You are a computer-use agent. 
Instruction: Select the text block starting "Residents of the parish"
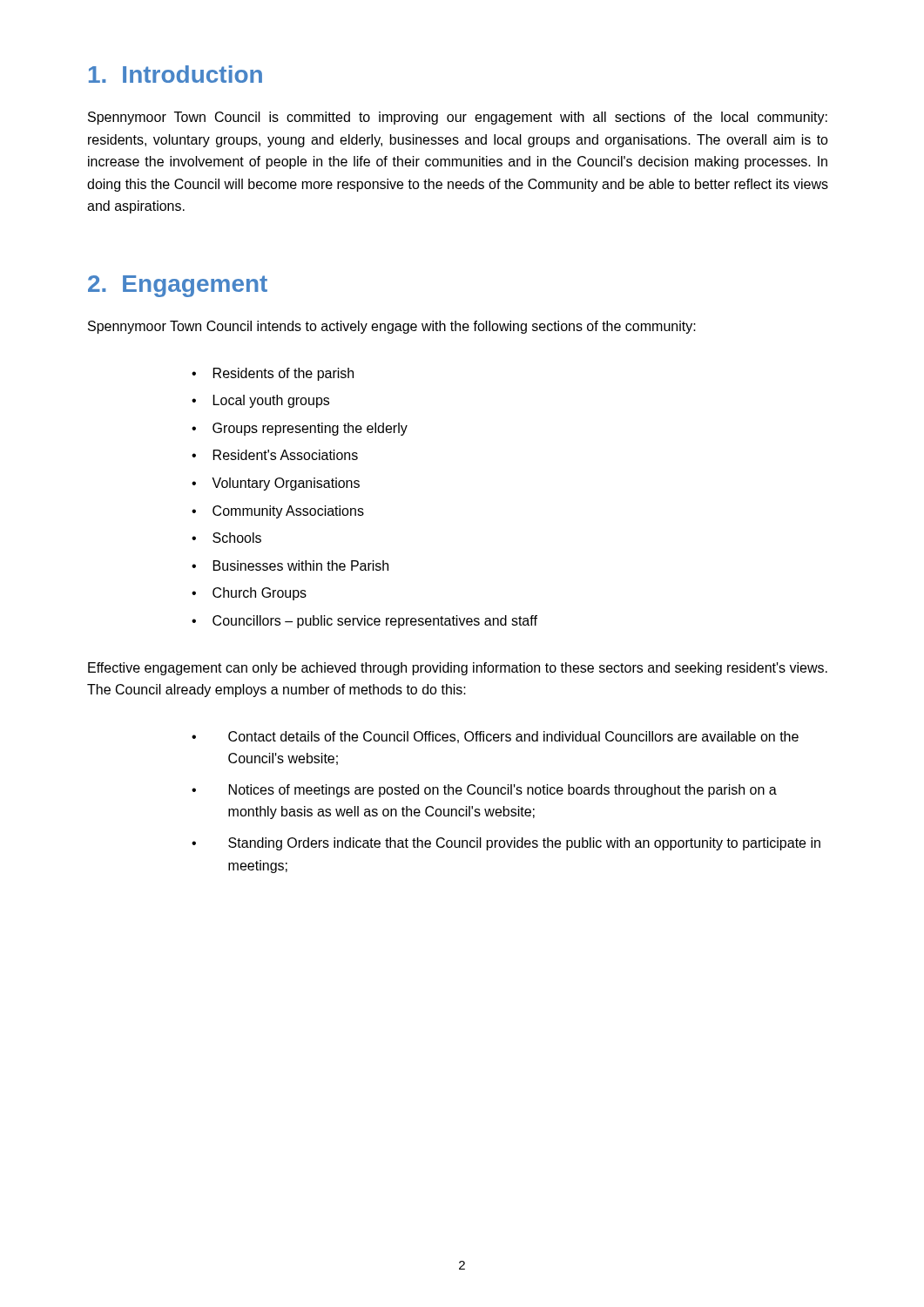[283, 373]
